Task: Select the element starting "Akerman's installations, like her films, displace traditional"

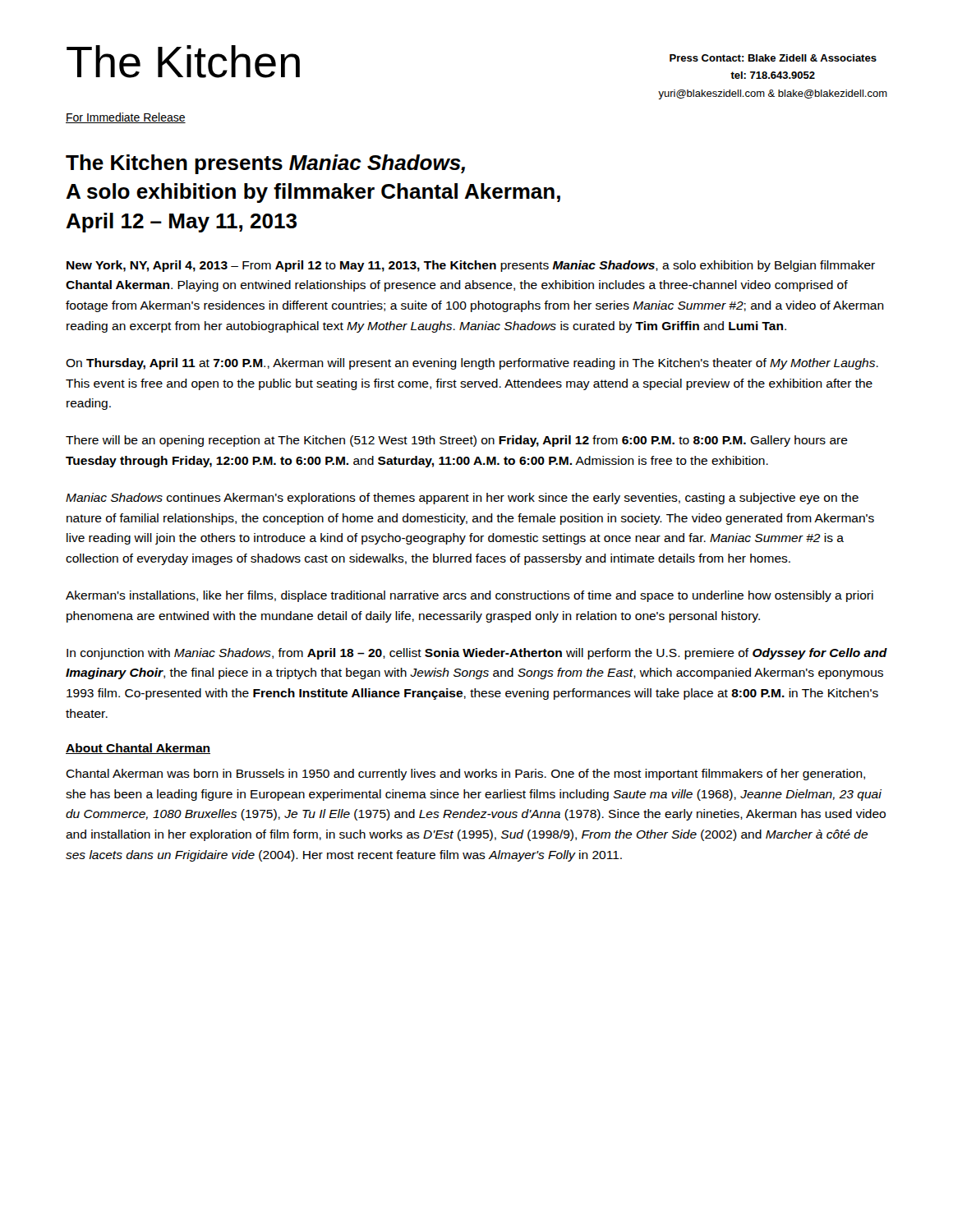Action: pyautogui.click(x=476, y=606)
